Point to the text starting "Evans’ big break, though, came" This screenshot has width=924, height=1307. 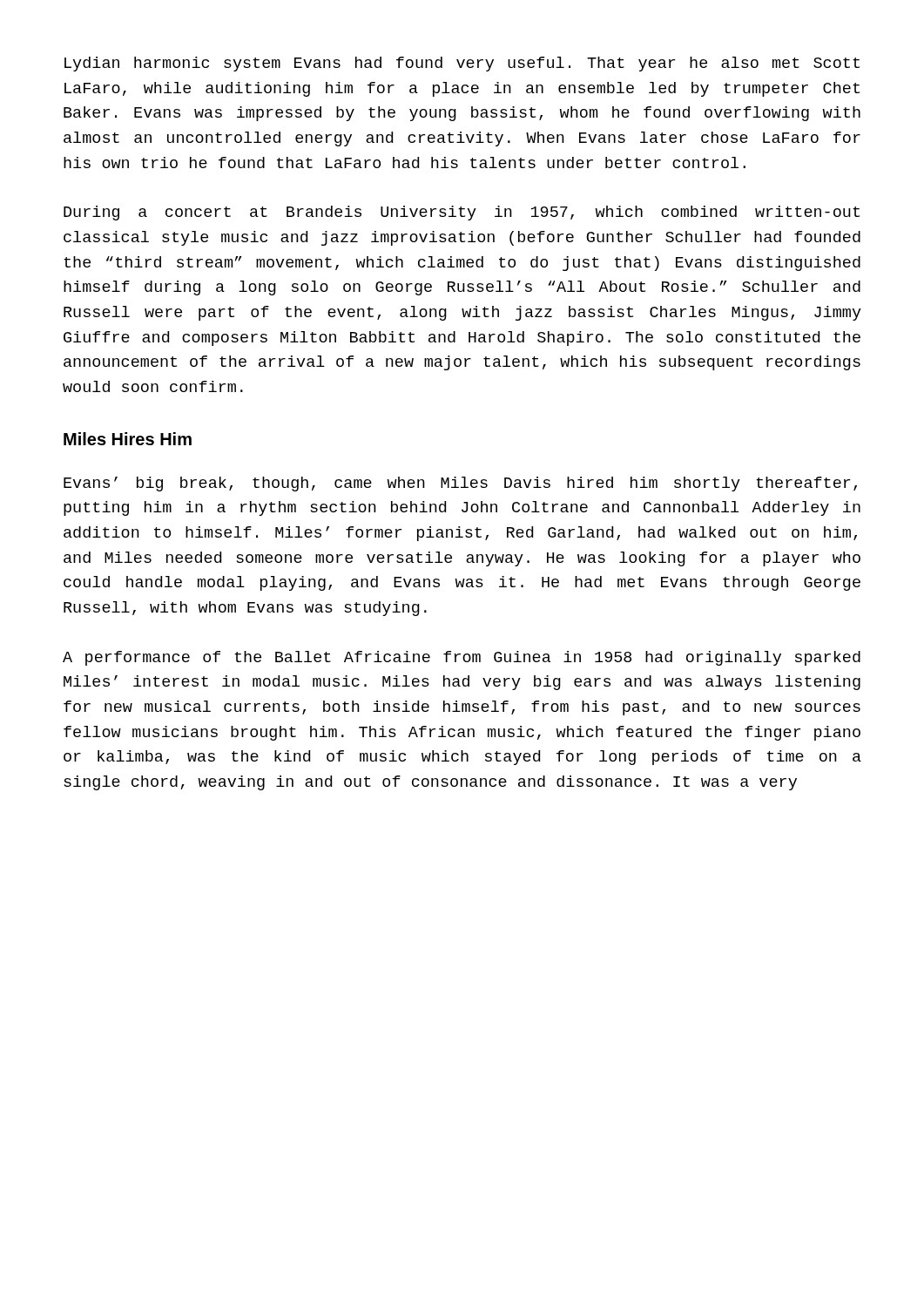[462, 546]
